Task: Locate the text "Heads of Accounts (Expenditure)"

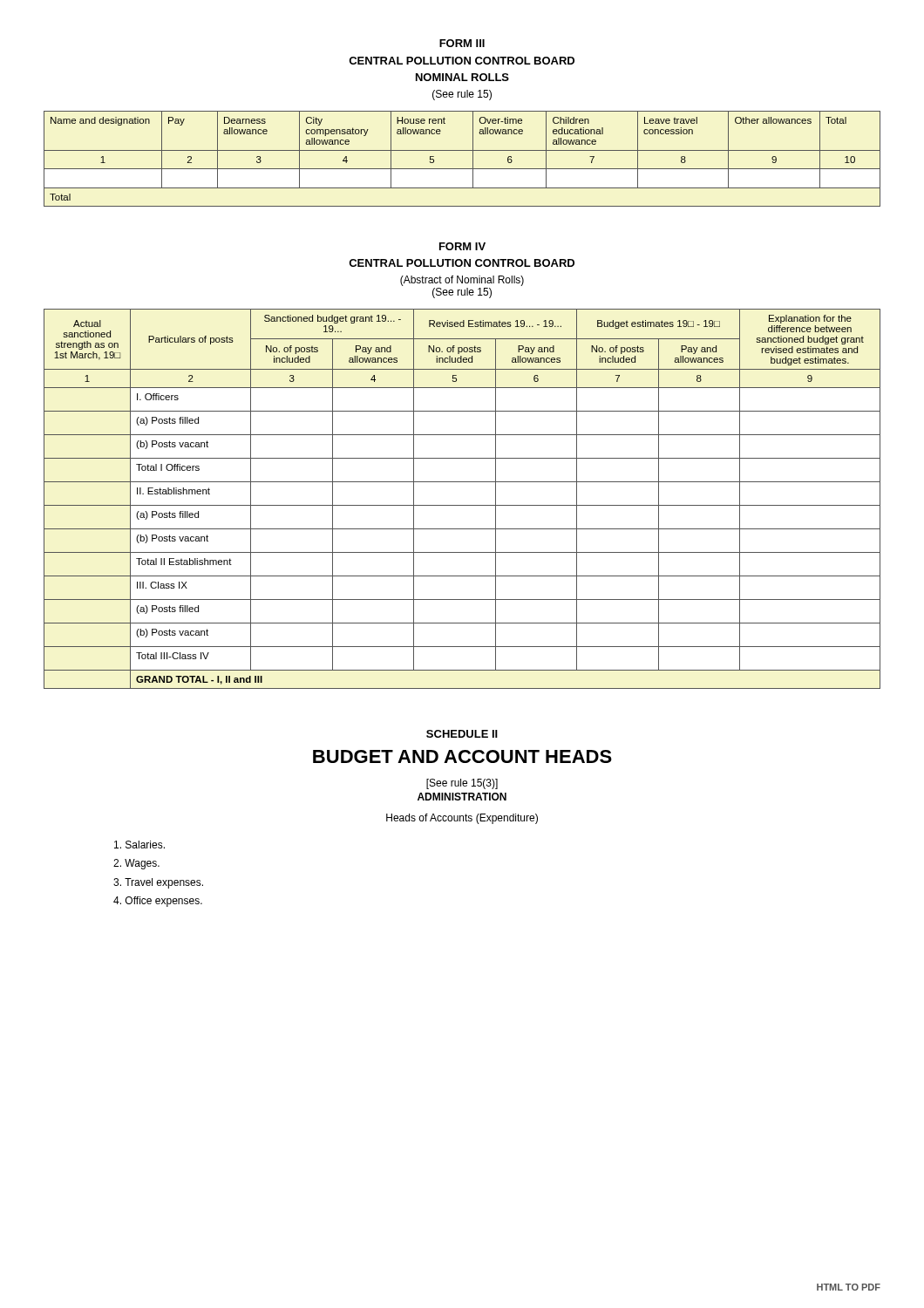Action: point(462,818)
